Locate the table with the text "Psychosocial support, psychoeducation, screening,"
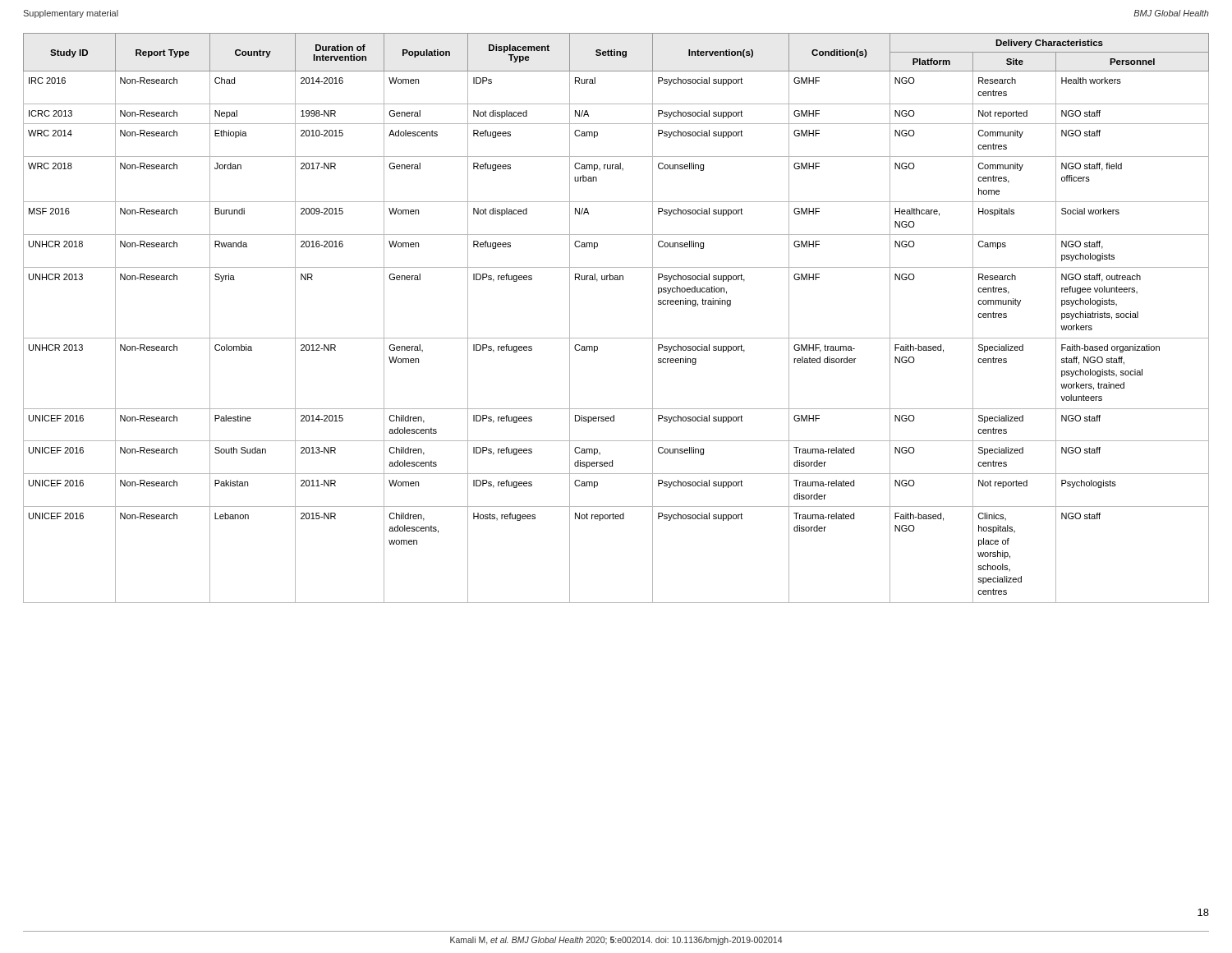Image resolution: width=1232 pixels, height=953 pixels. (616, 318)
